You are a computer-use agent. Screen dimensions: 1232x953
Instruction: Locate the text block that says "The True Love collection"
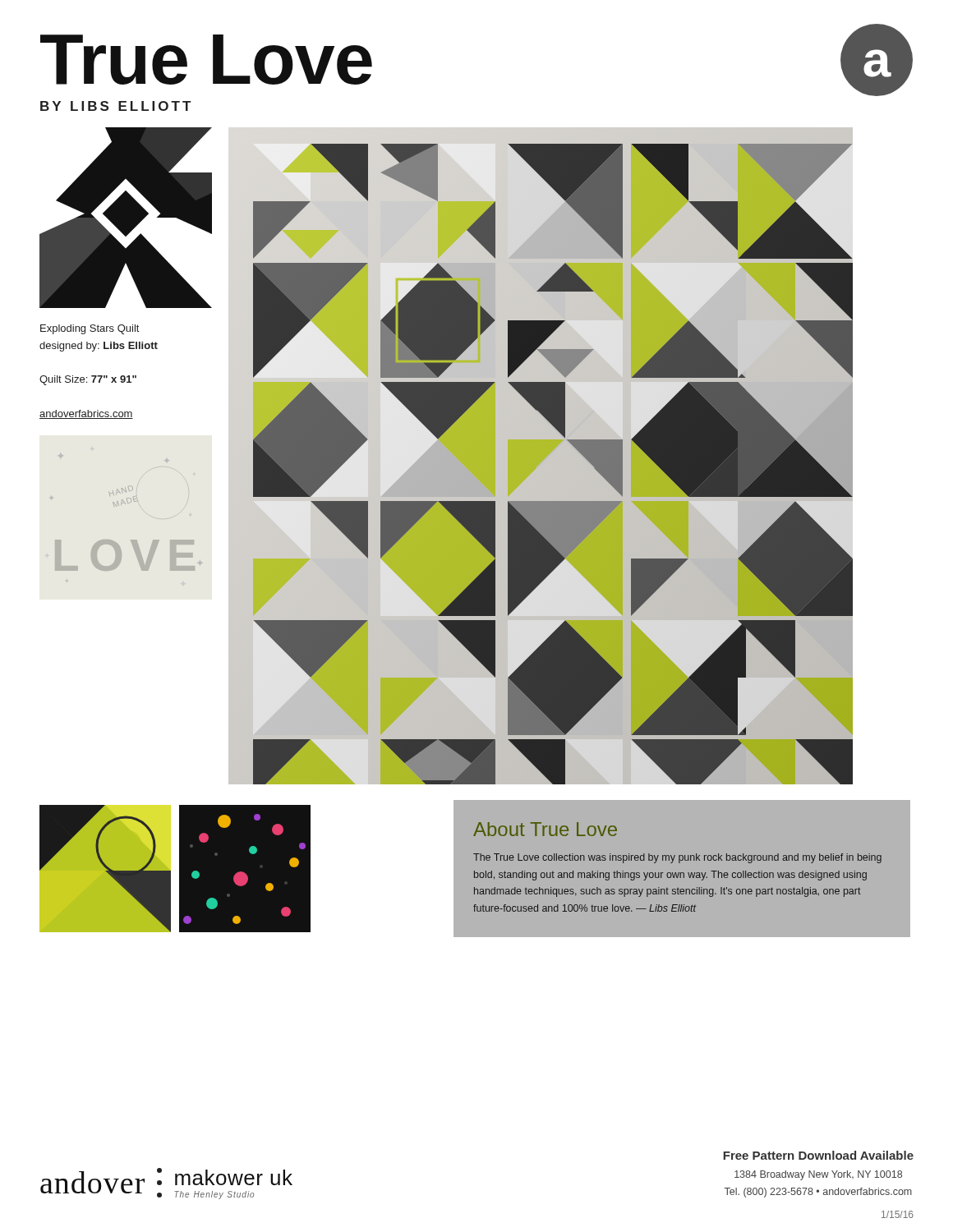tap(678, 883)
